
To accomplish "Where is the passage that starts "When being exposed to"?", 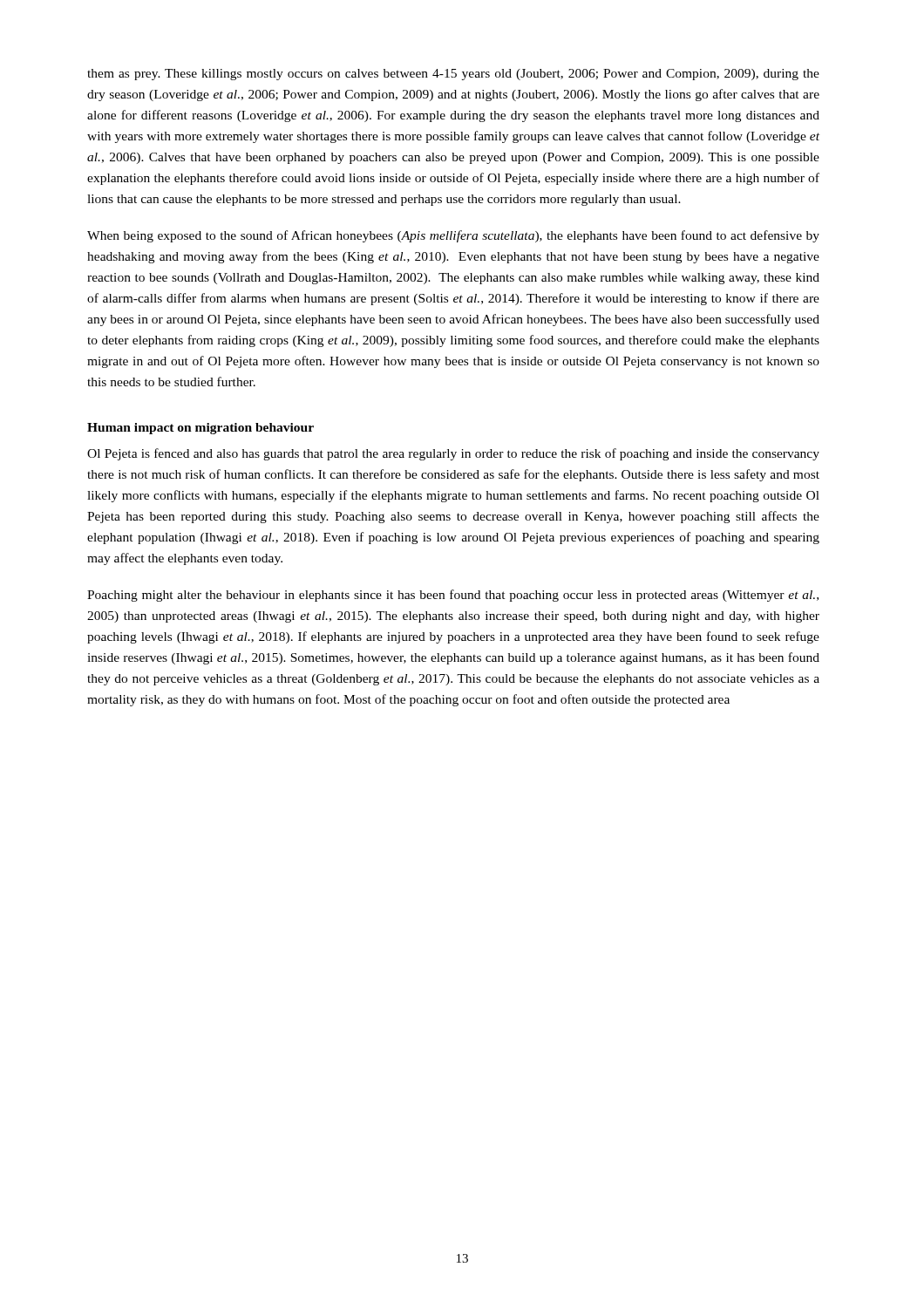I will point(453,308).
